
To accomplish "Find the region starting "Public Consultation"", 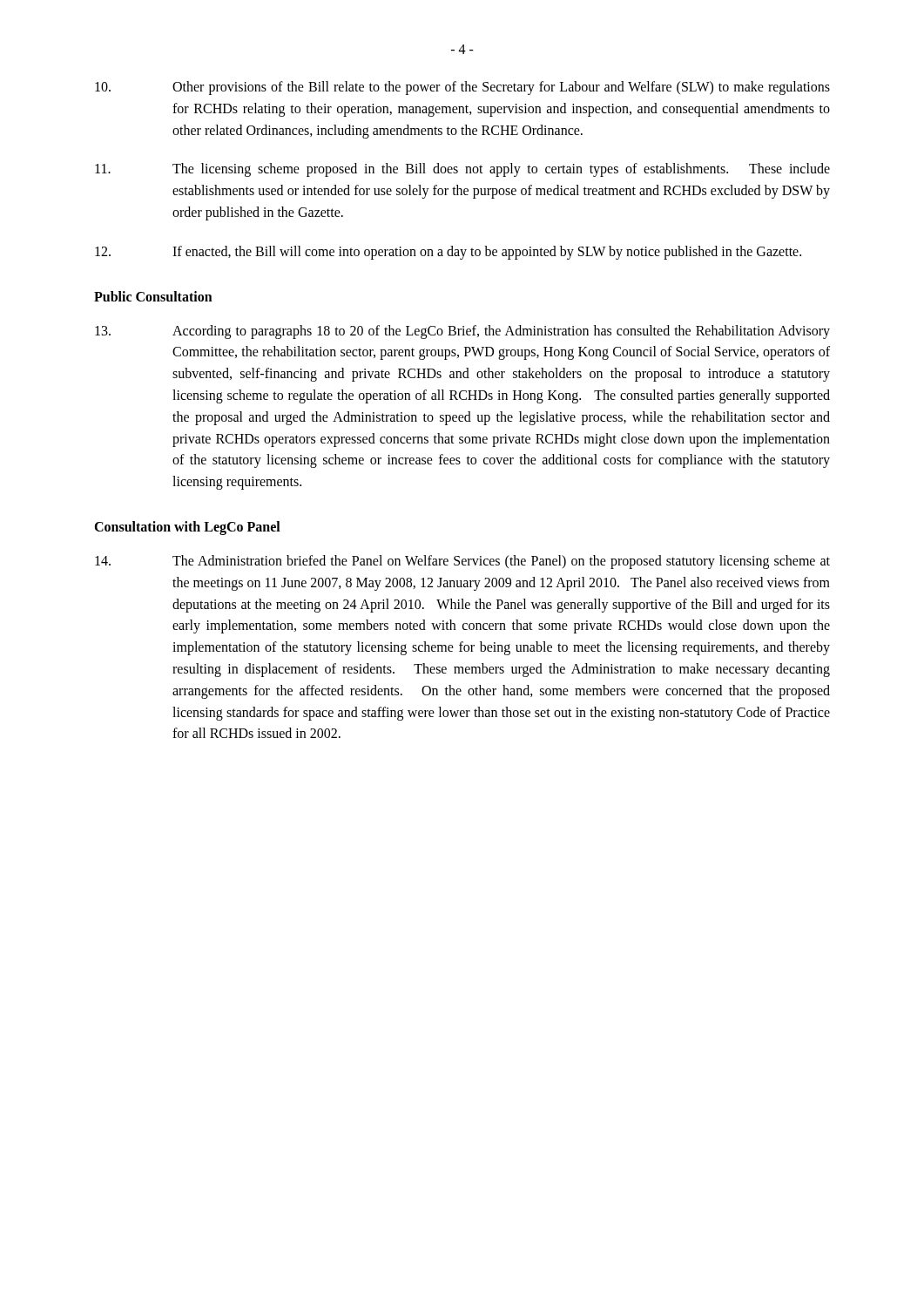I will click(x=153, y=296).
